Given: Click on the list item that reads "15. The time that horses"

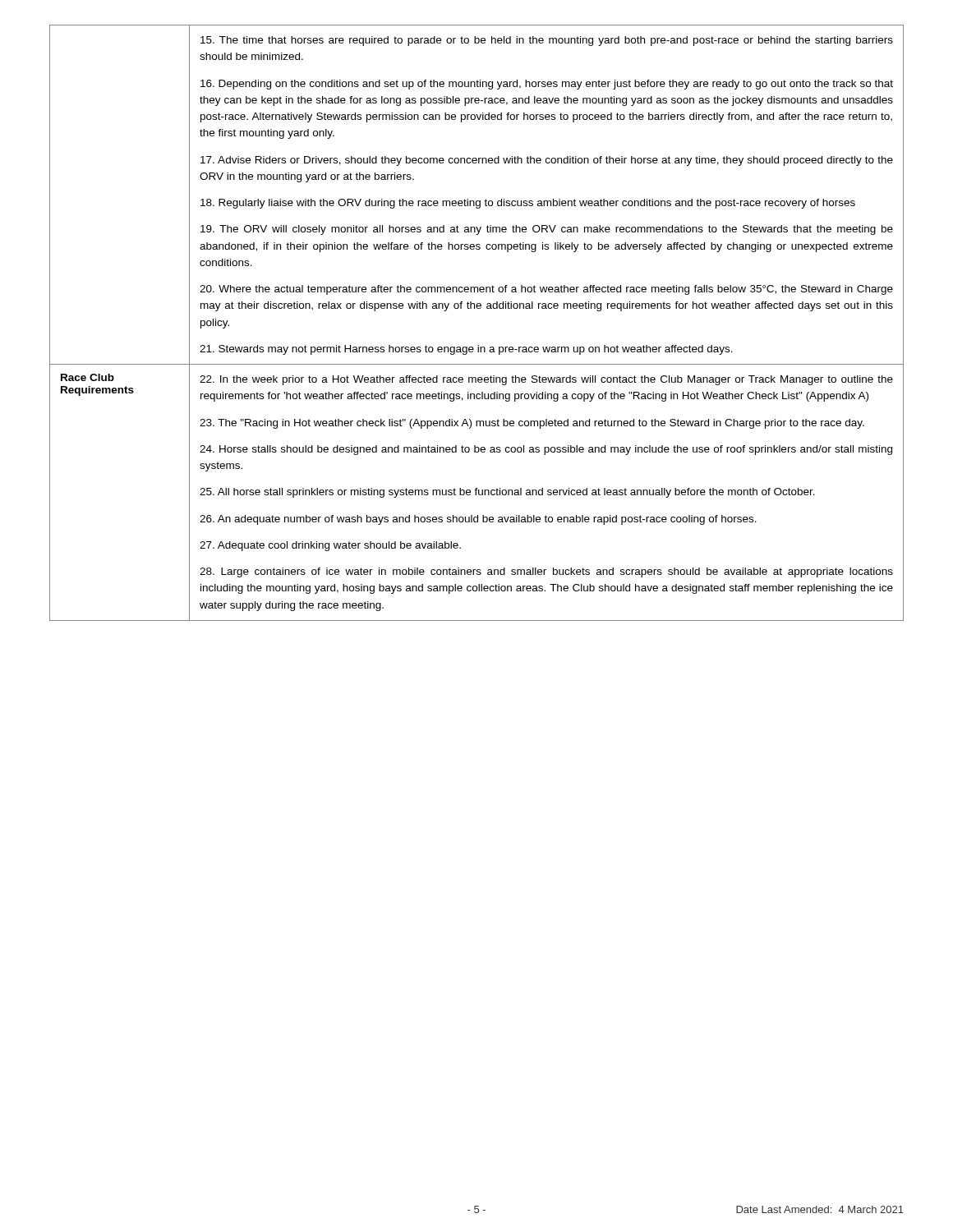Looking at the screenshot, I should 546,48.
